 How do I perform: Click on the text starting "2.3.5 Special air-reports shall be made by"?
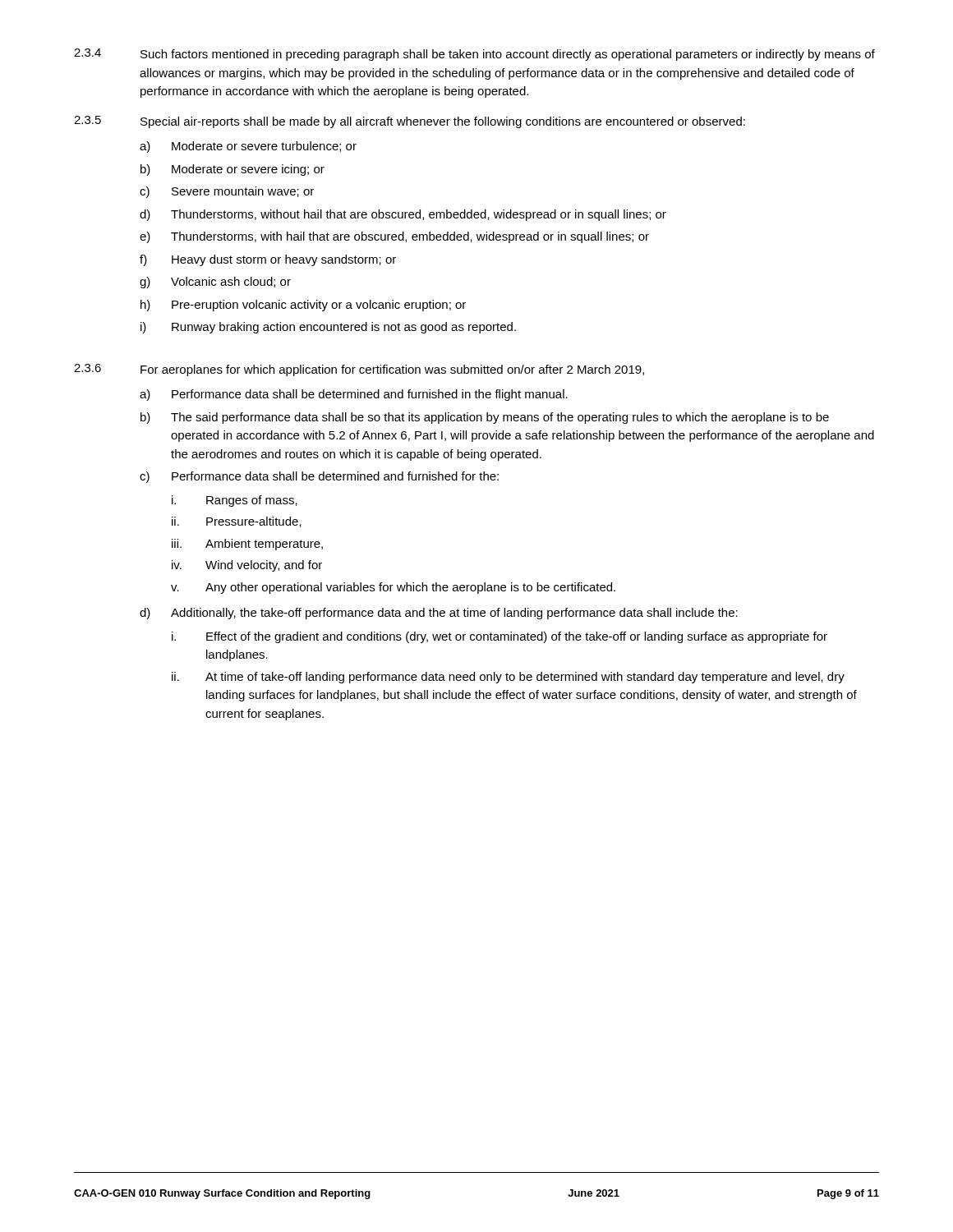click(x=476, y=226)
